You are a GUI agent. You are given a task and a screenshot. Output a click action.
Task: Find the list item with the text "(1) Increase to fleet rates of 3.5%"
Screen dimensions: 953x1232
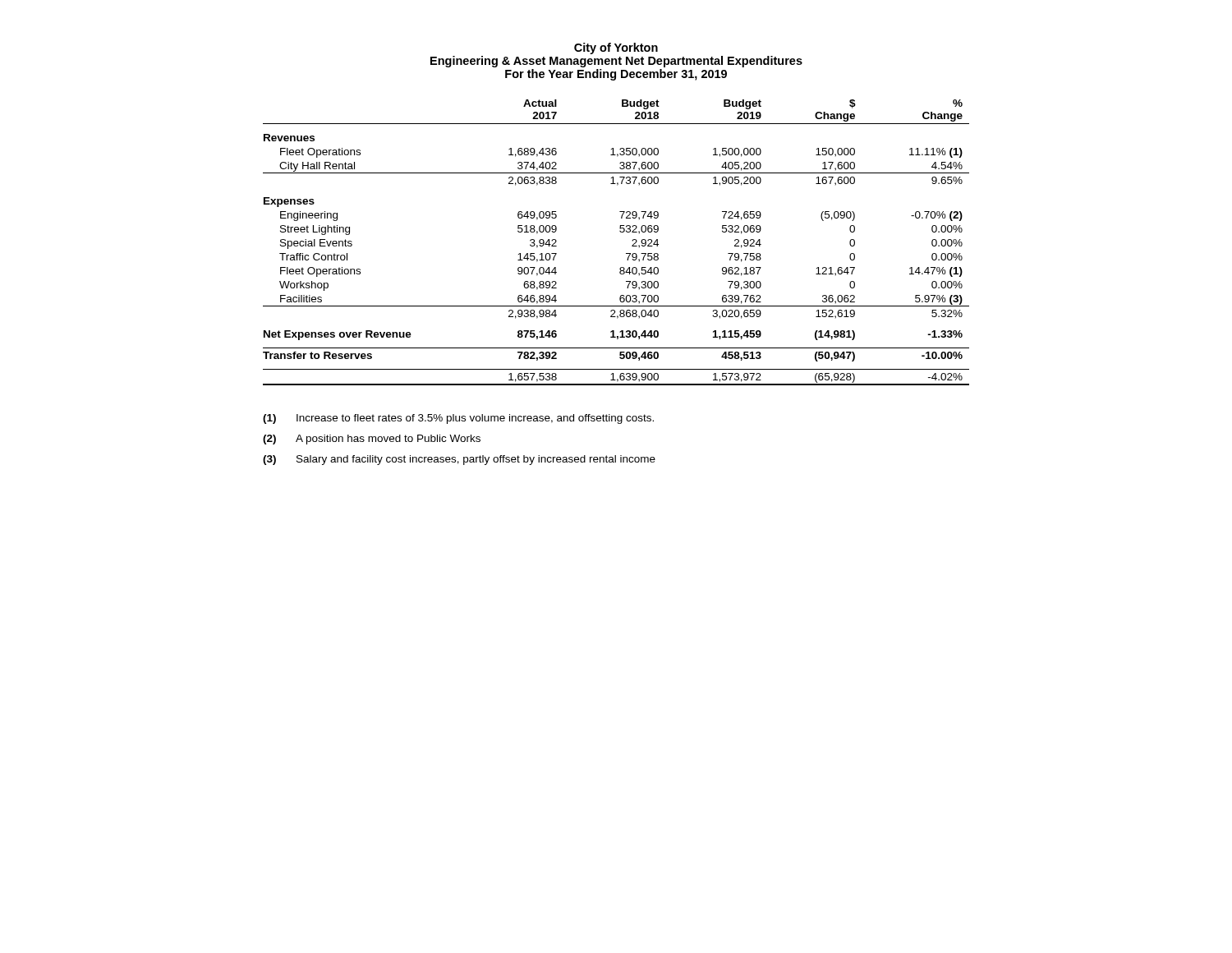pyautogui.click(x=616, y=418)
